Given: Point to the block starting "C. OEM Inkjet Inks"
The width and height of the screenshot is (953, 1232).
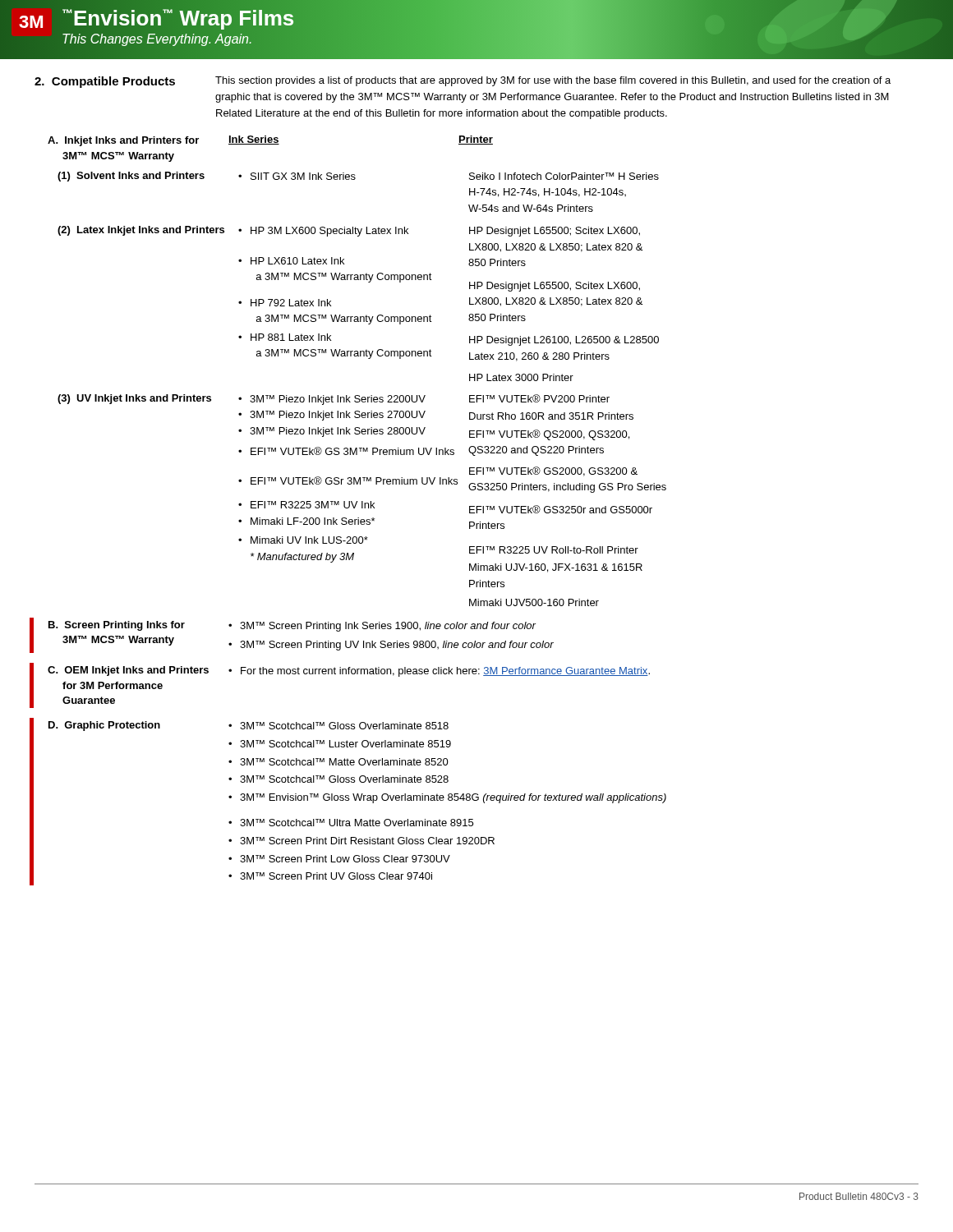Looking at the screenshot, I should tap(128, 685).
